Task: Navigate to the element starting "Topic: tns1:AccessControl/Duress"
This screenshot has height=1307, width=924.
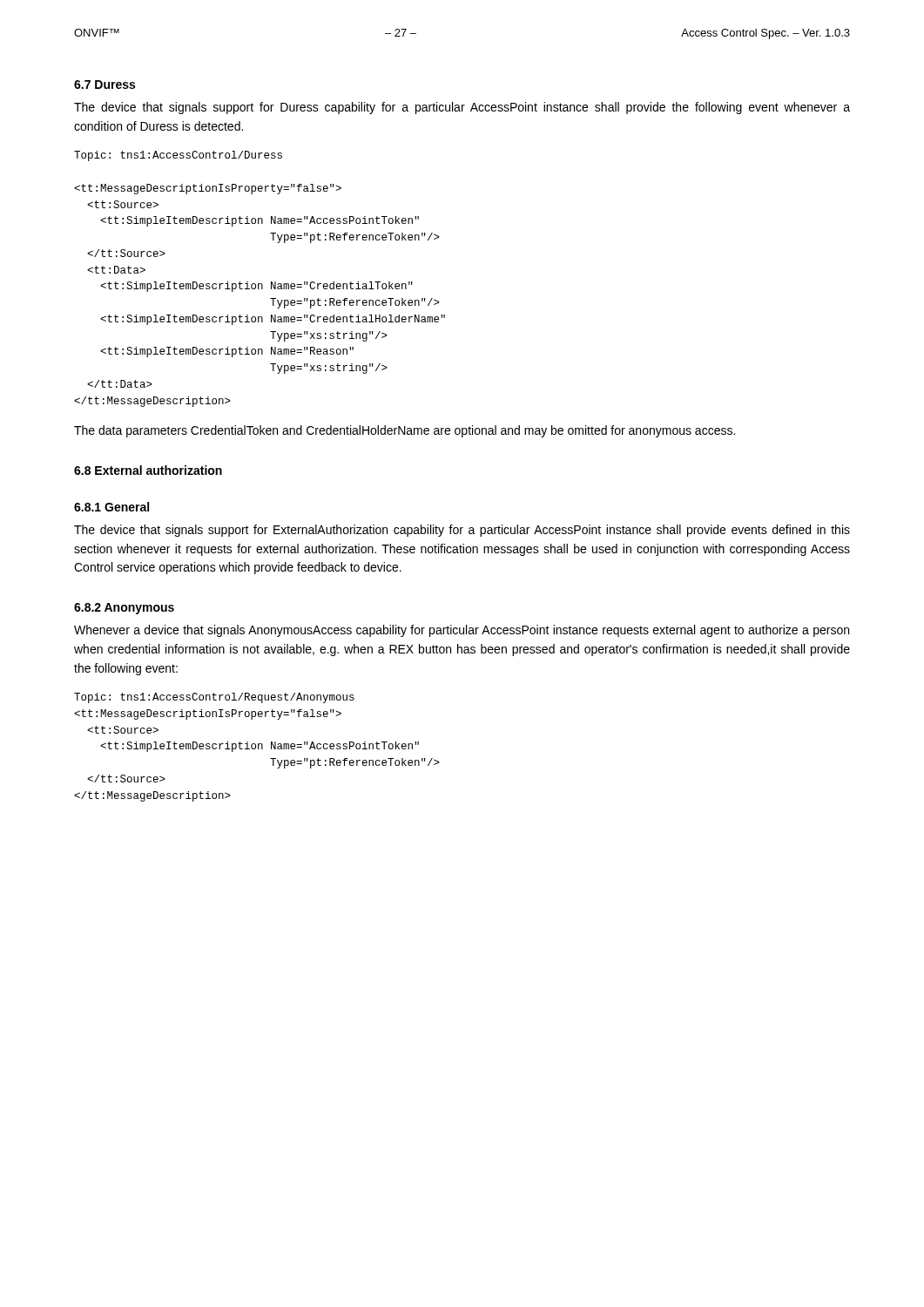Action: click(x=260, y=279)
